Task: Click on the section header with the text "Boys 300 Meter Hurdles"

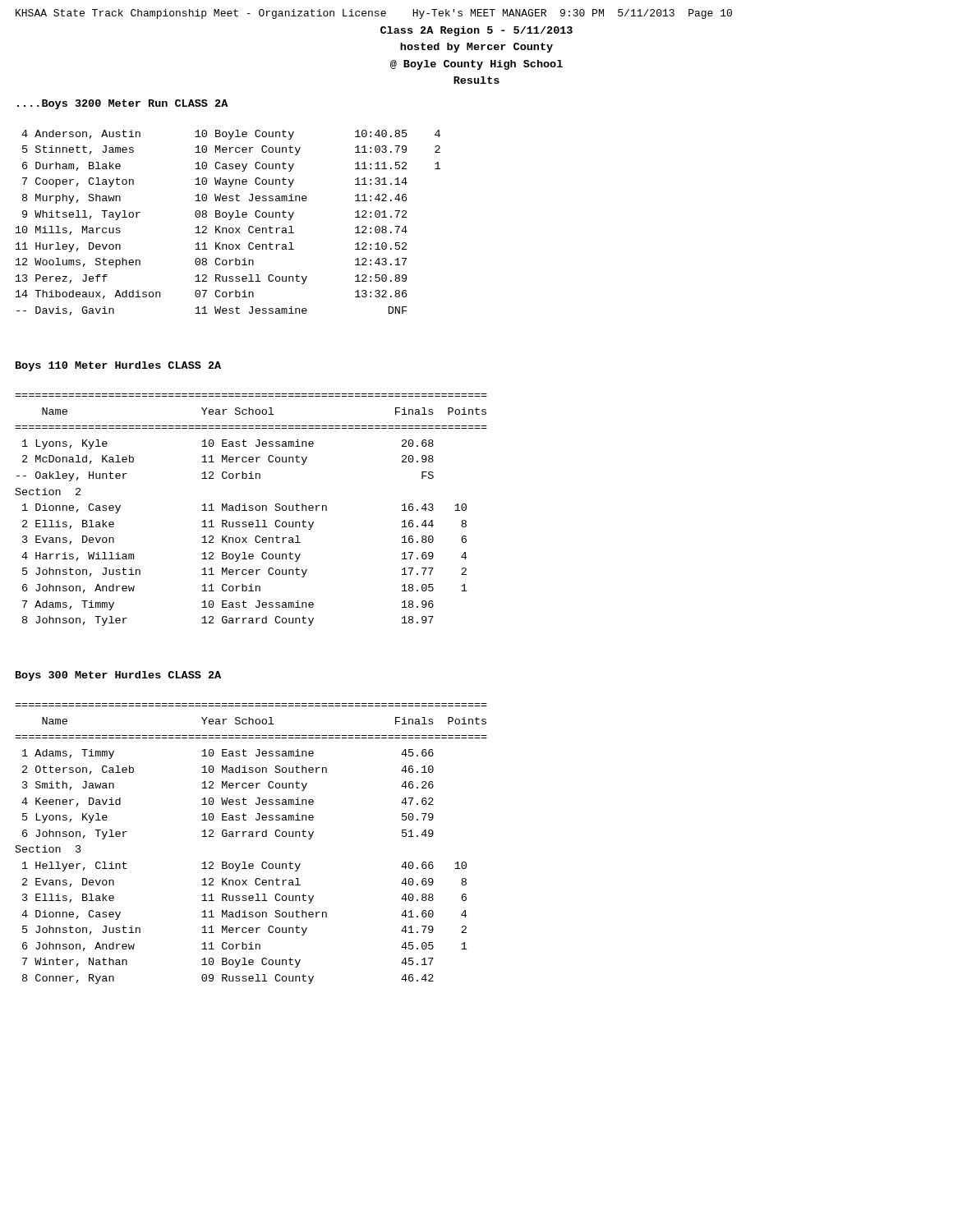Action: point(118,675)
